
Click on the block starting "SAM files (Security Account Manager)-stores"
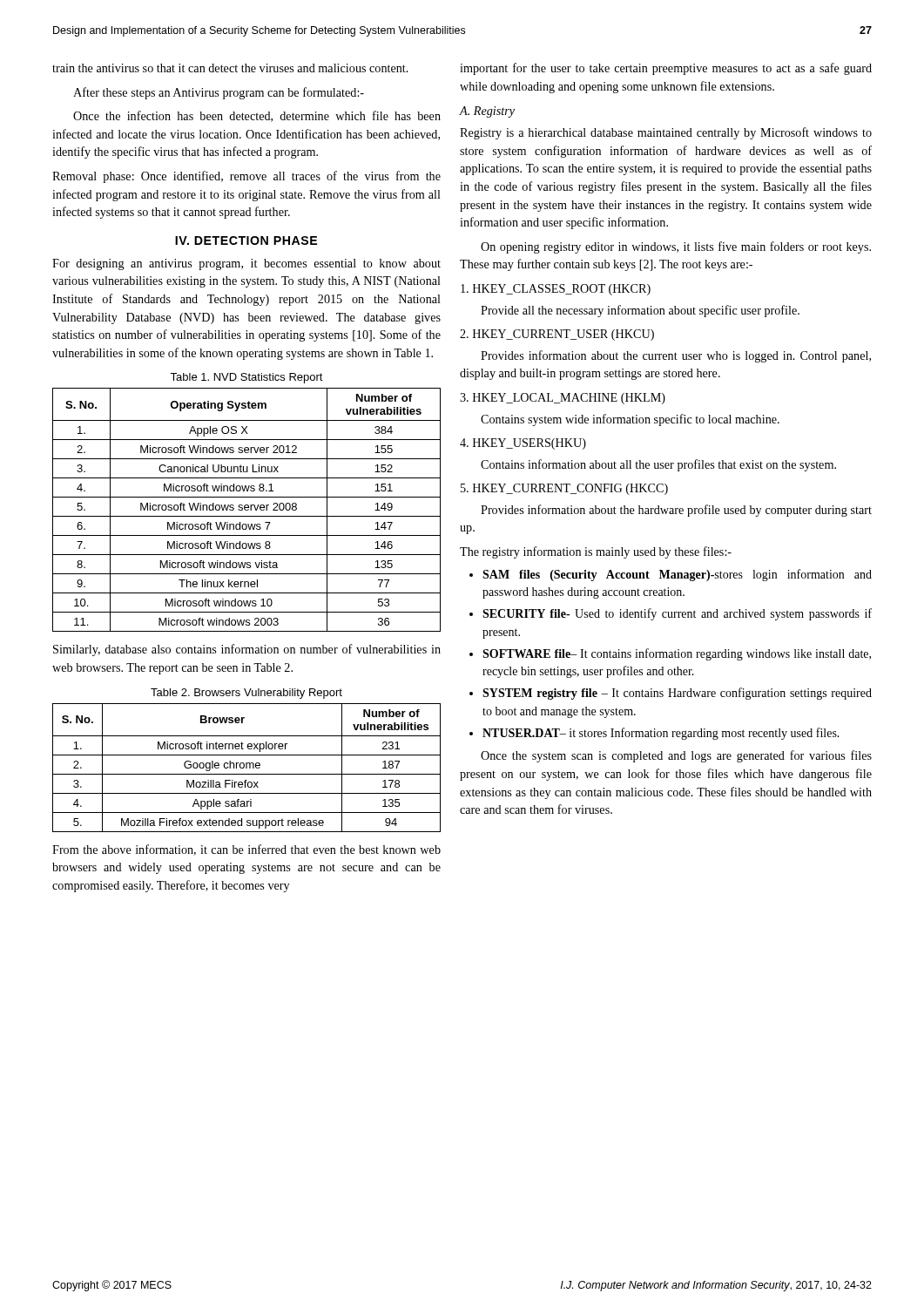pos(669,654)
